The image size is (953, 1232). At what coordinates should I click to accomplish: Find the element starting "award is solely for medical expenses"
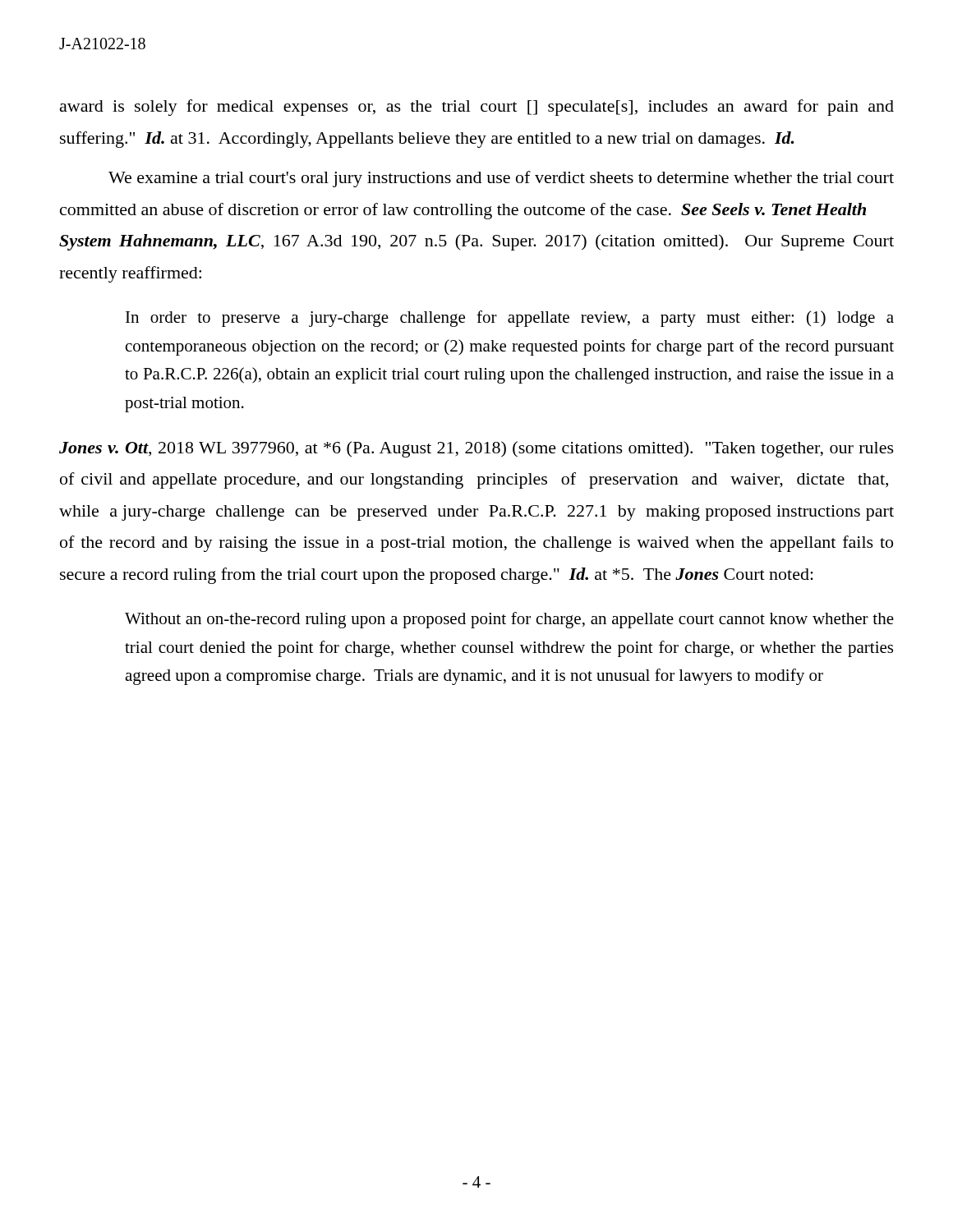coord(476,121)
